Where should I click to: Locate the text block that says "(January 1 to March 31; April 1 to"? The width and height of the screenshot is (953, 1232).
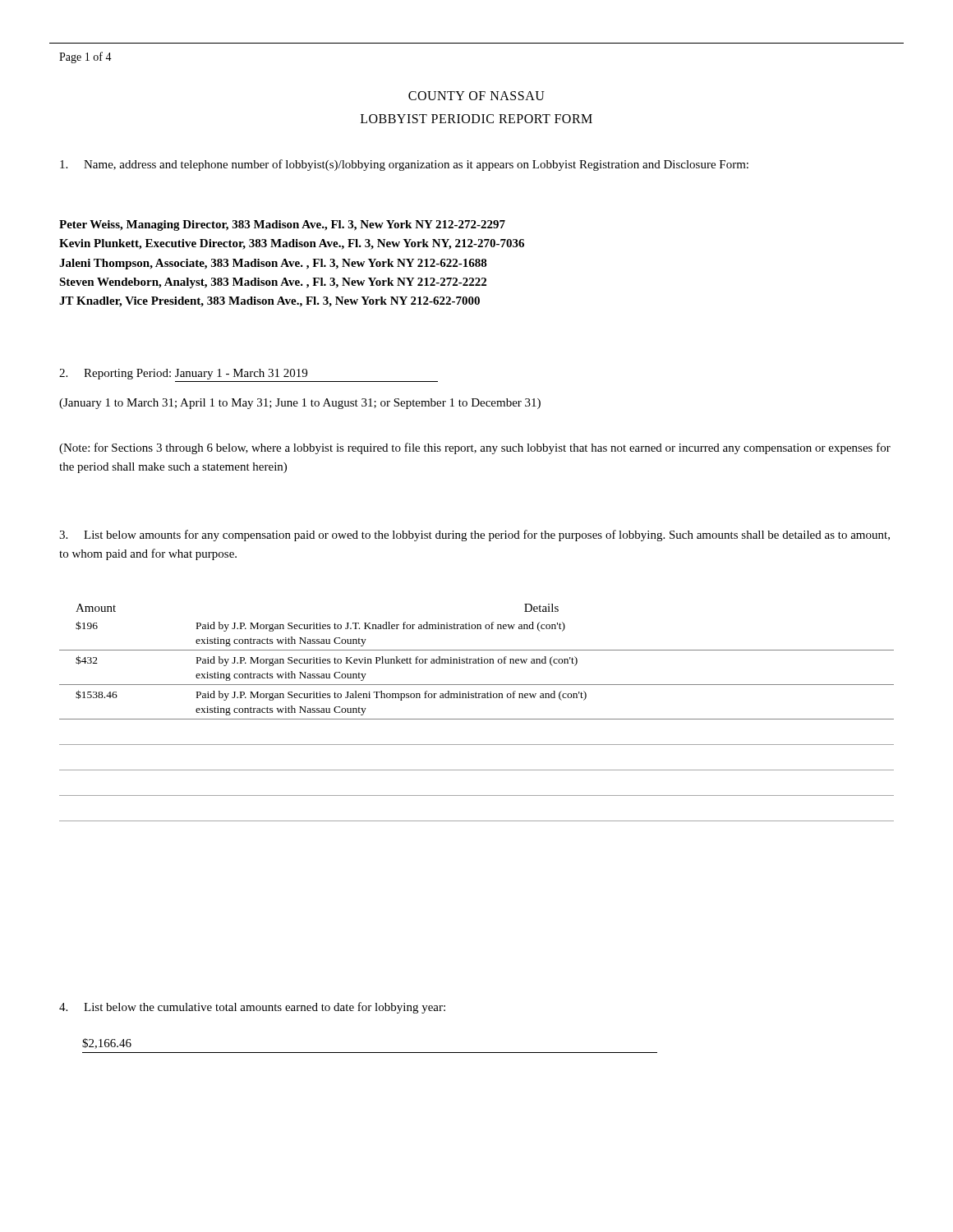(x=300, y=402)
